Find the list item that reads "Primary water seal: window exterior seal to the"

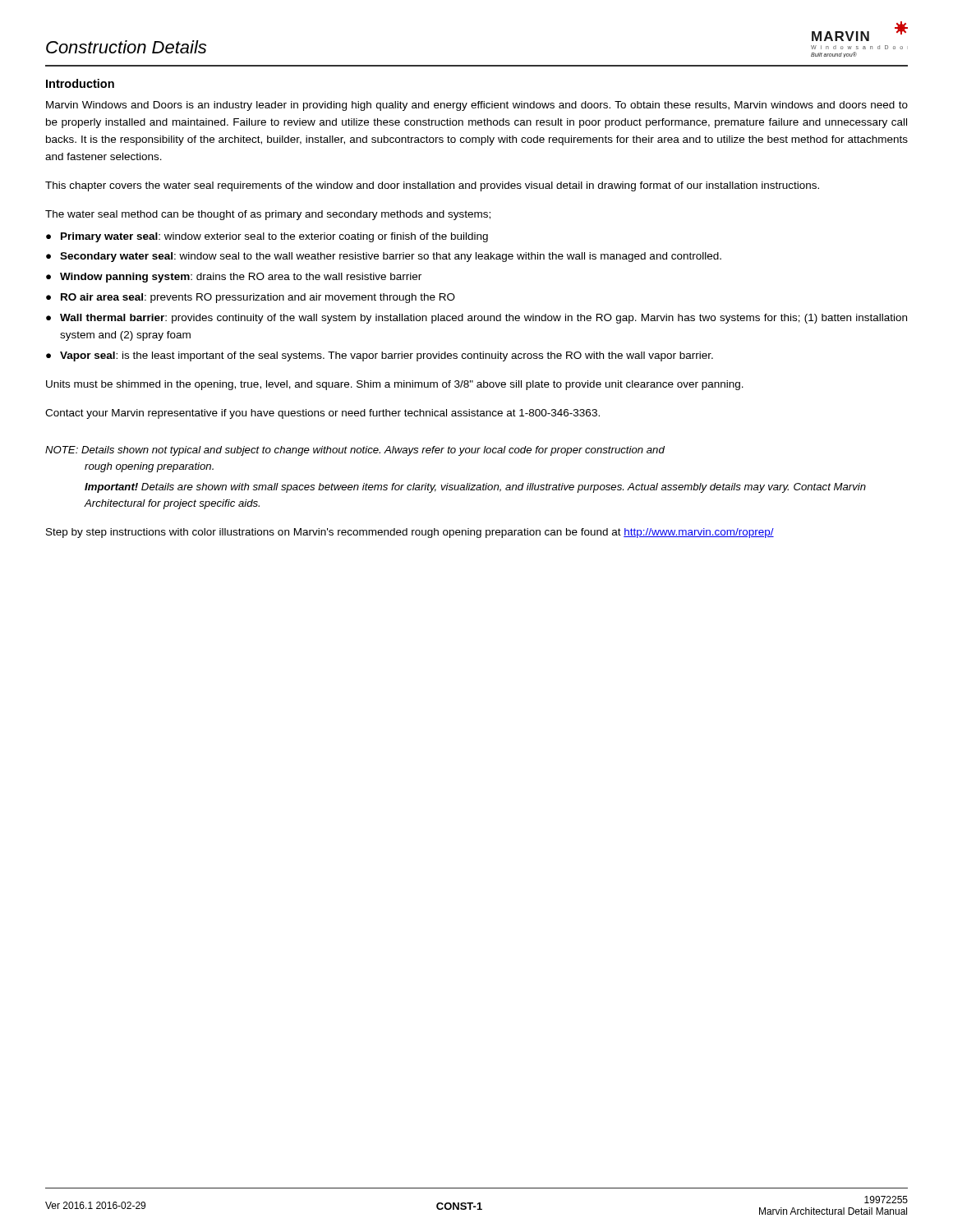pos(274,236)
